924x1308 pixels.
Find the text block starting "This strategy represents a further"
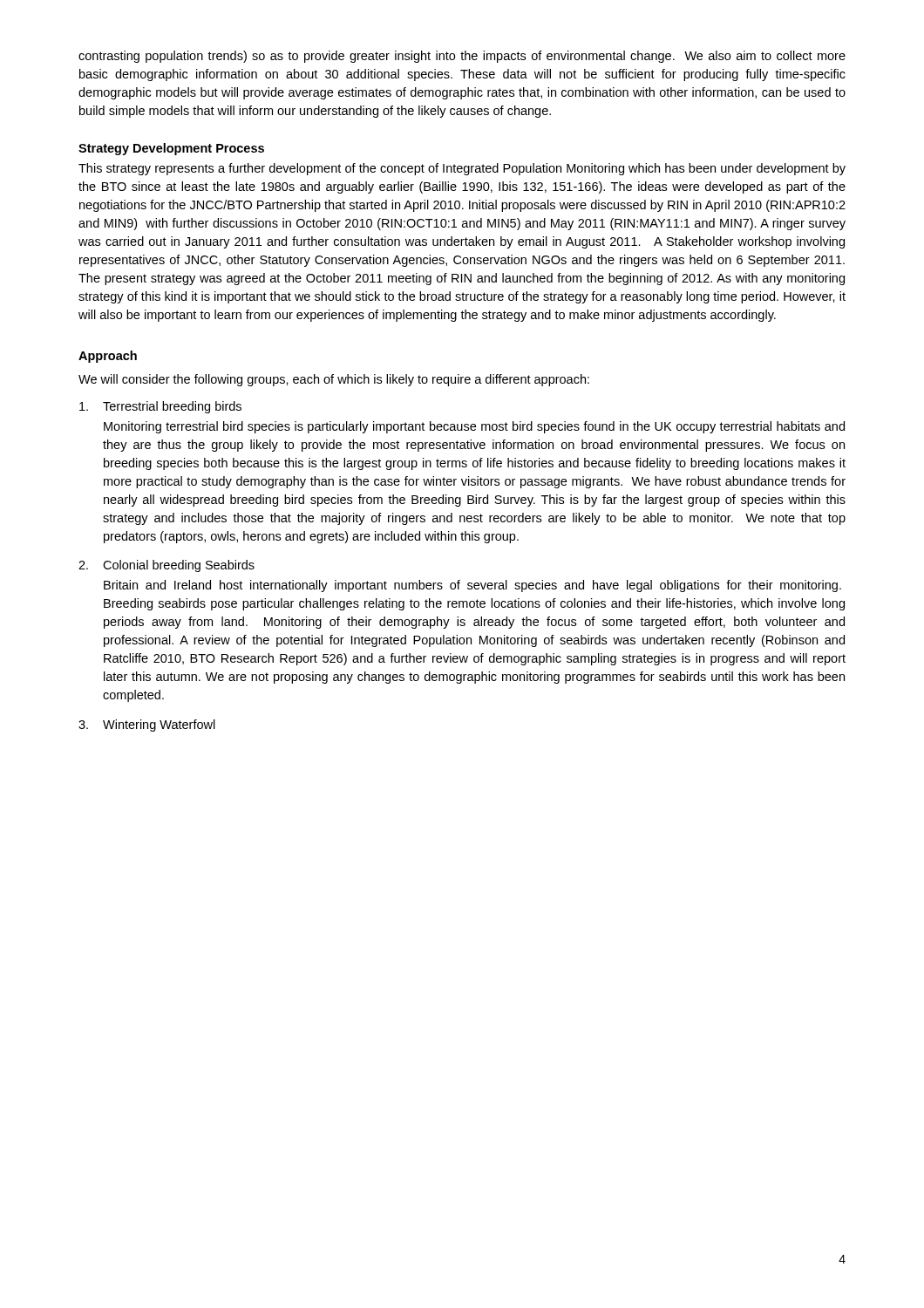pyautogui.click(x=462, y=242)
